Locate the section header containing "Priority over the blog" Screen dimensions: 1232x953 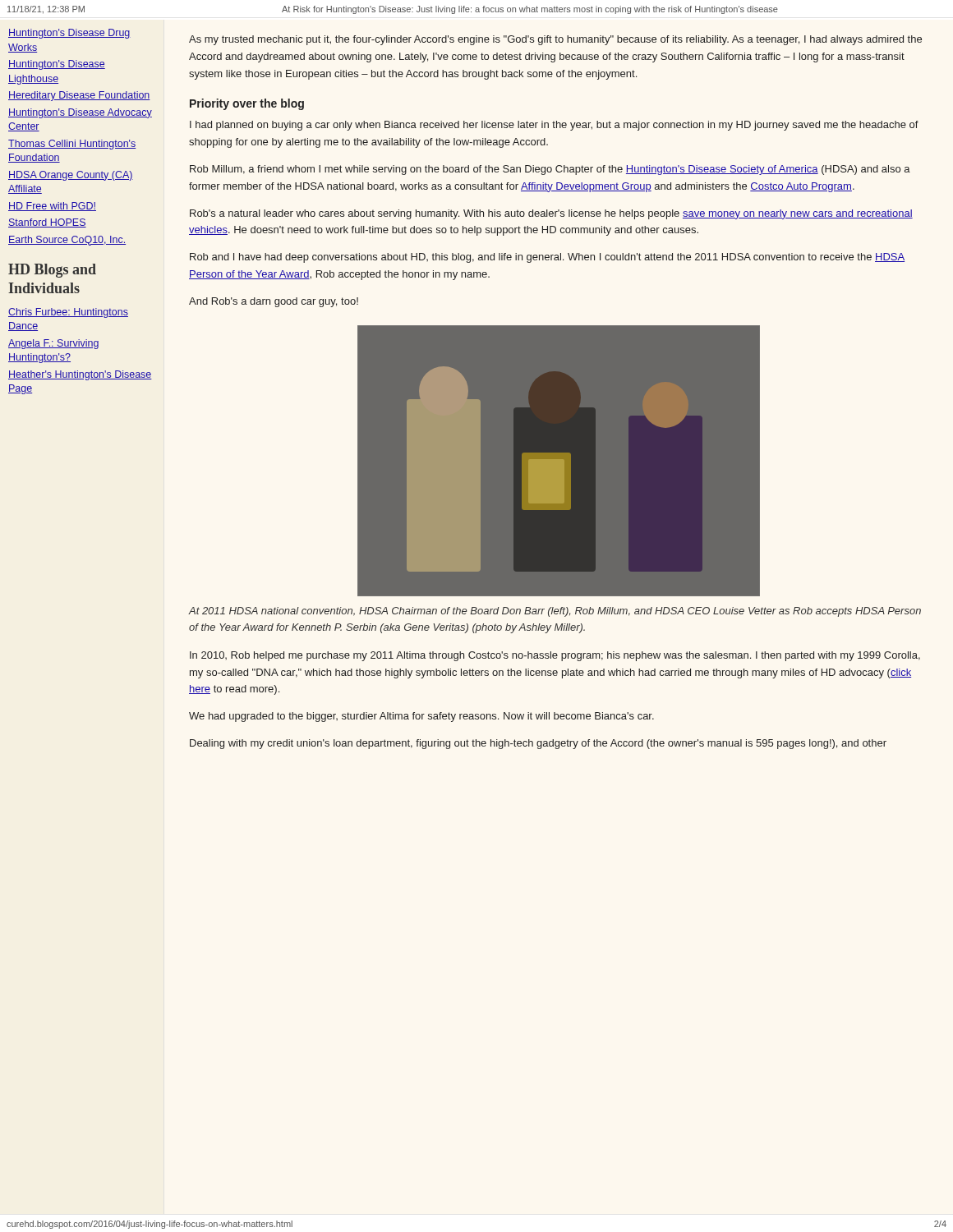(x=247, y=104)
